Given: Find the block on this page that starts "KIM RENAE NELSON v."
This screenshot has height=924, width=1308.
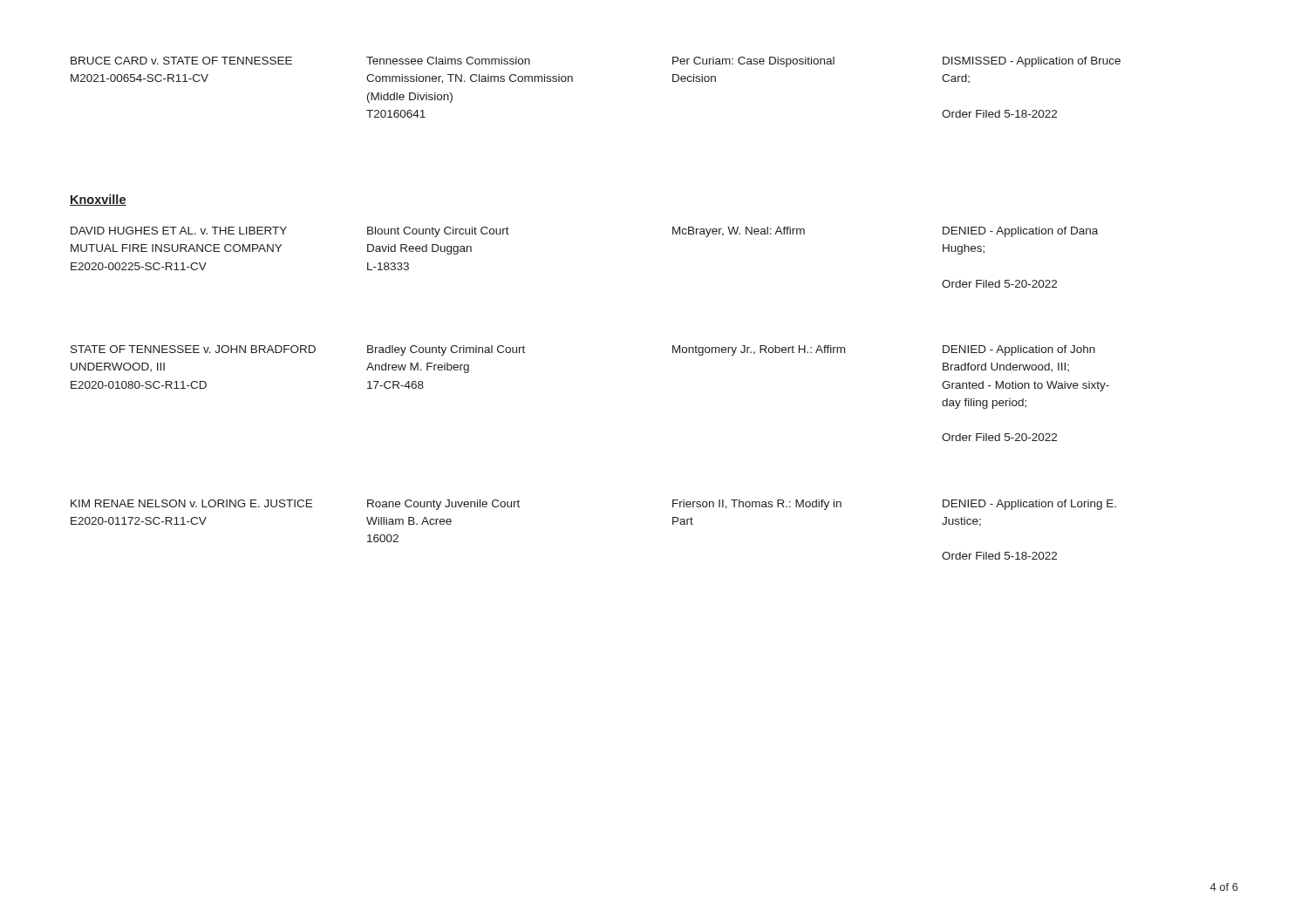Looking at the screenshot, I should [x=191, y=512].
